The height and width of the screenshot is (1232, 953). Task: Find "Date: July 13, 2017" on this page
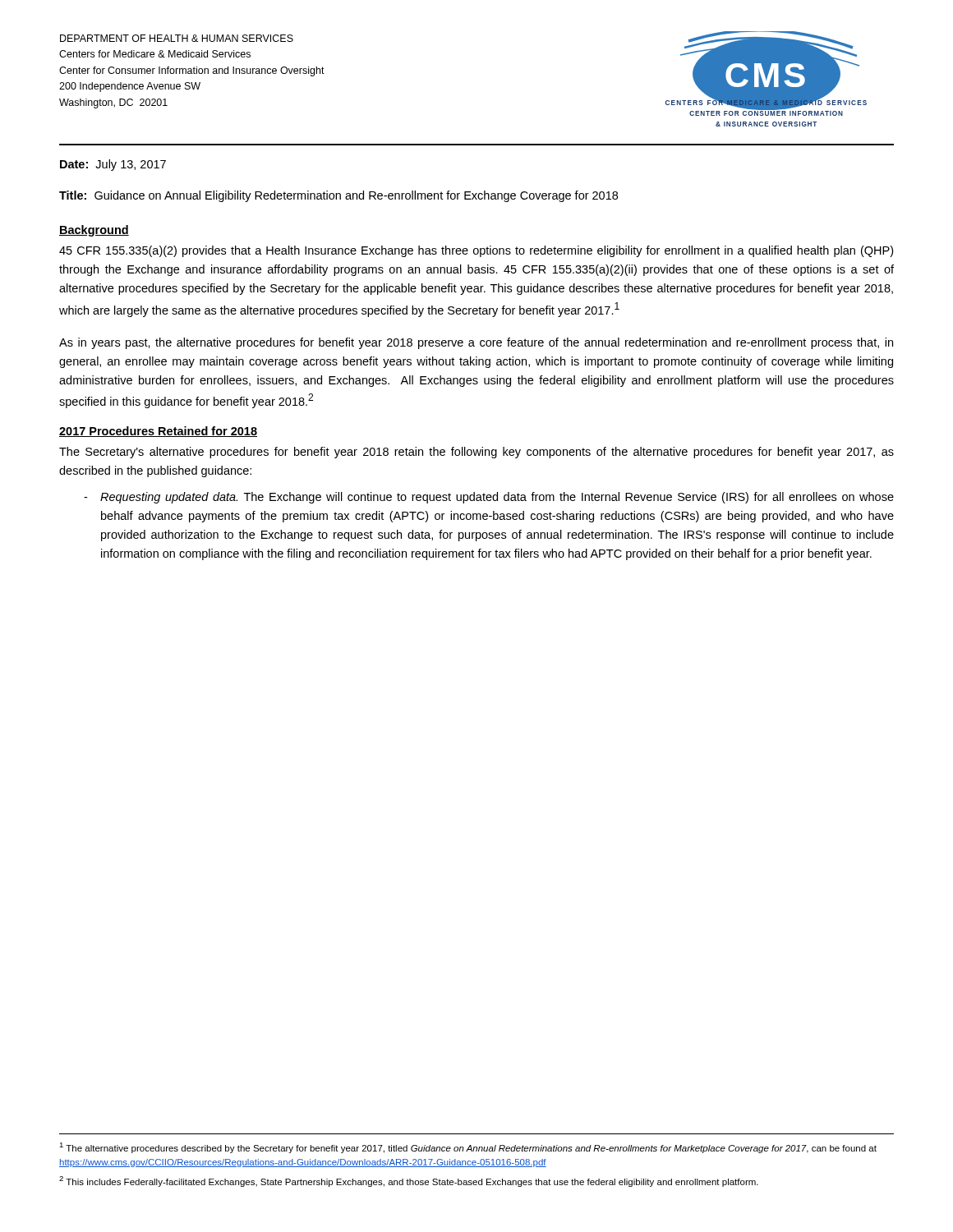point(113,164)
